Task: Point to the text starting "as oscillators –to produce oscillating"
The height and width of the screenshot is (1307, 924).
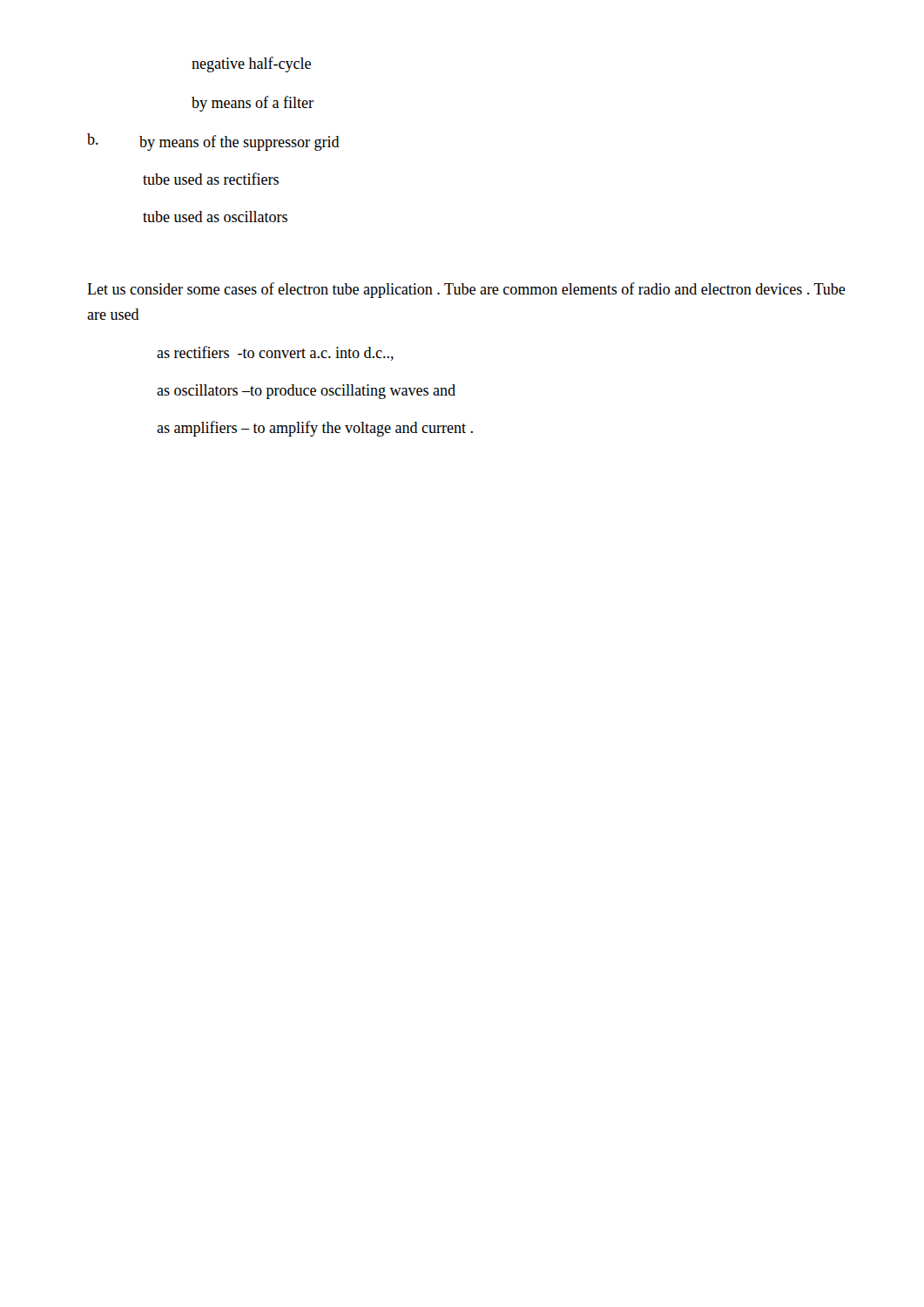Action: pos(306,390)
